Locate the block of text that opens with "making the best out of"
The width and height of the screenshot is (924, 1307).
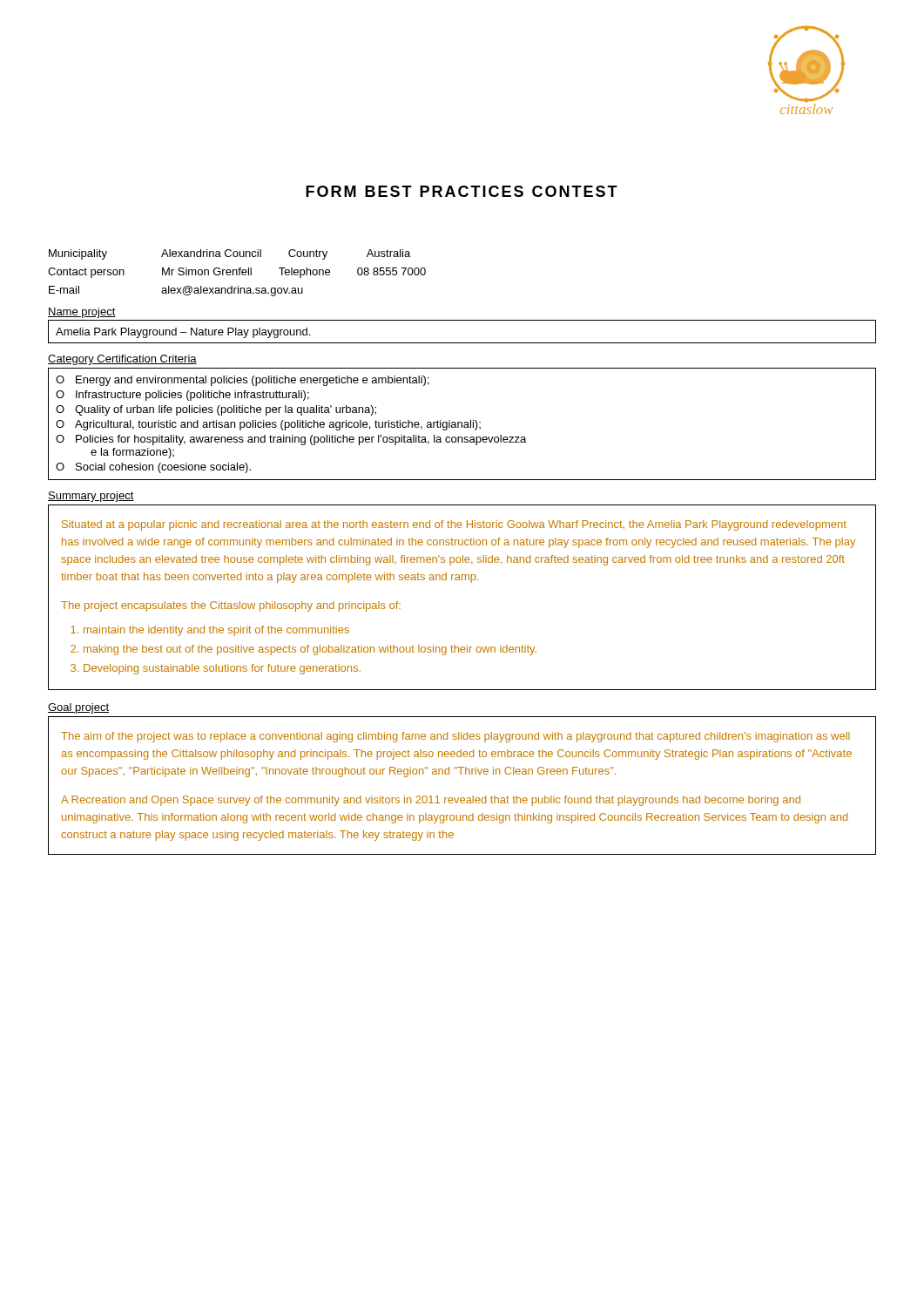(x=310, y=649)
